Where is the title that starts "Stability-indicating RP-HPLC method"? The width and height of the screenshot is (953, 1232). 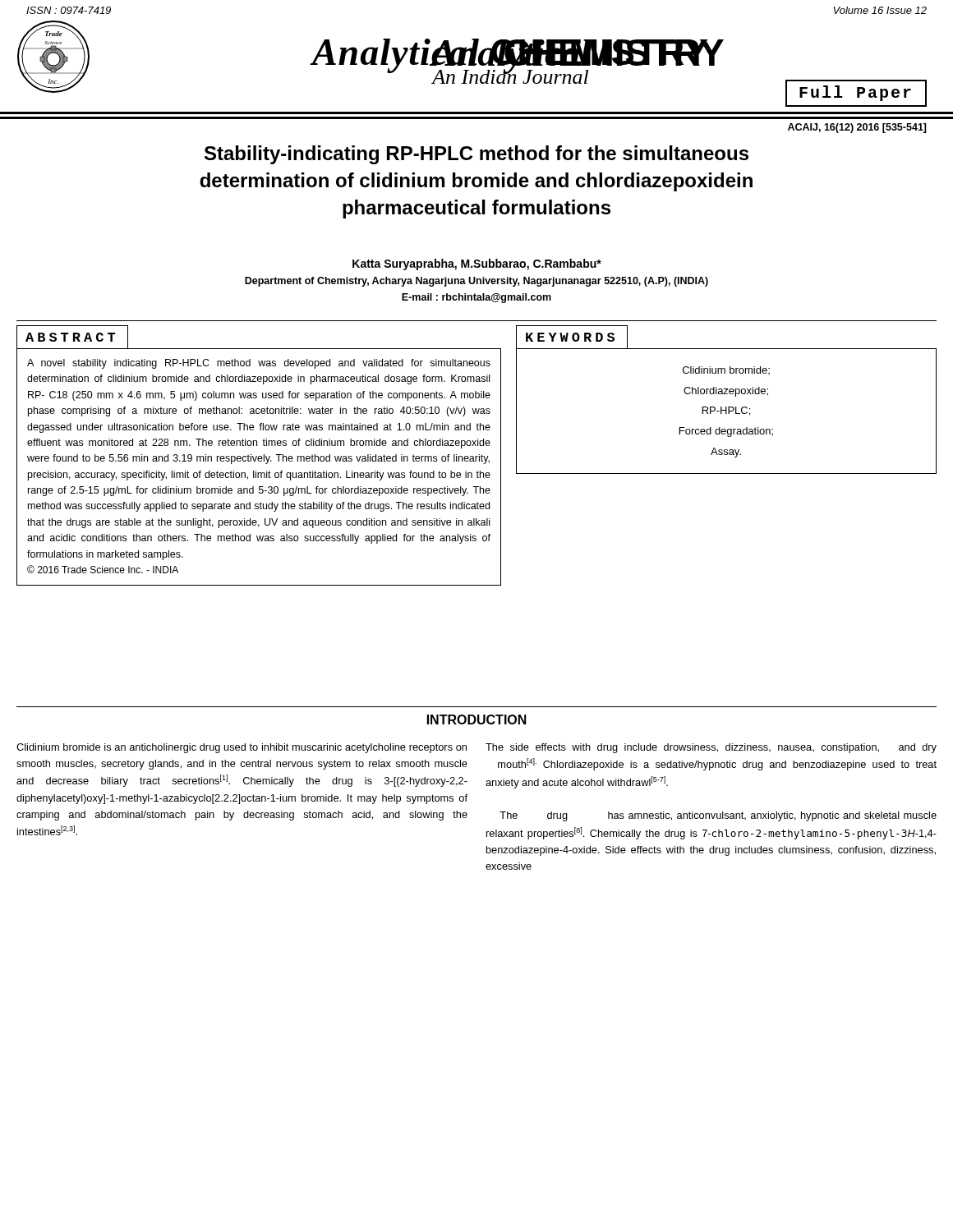[x=476, y=180]
